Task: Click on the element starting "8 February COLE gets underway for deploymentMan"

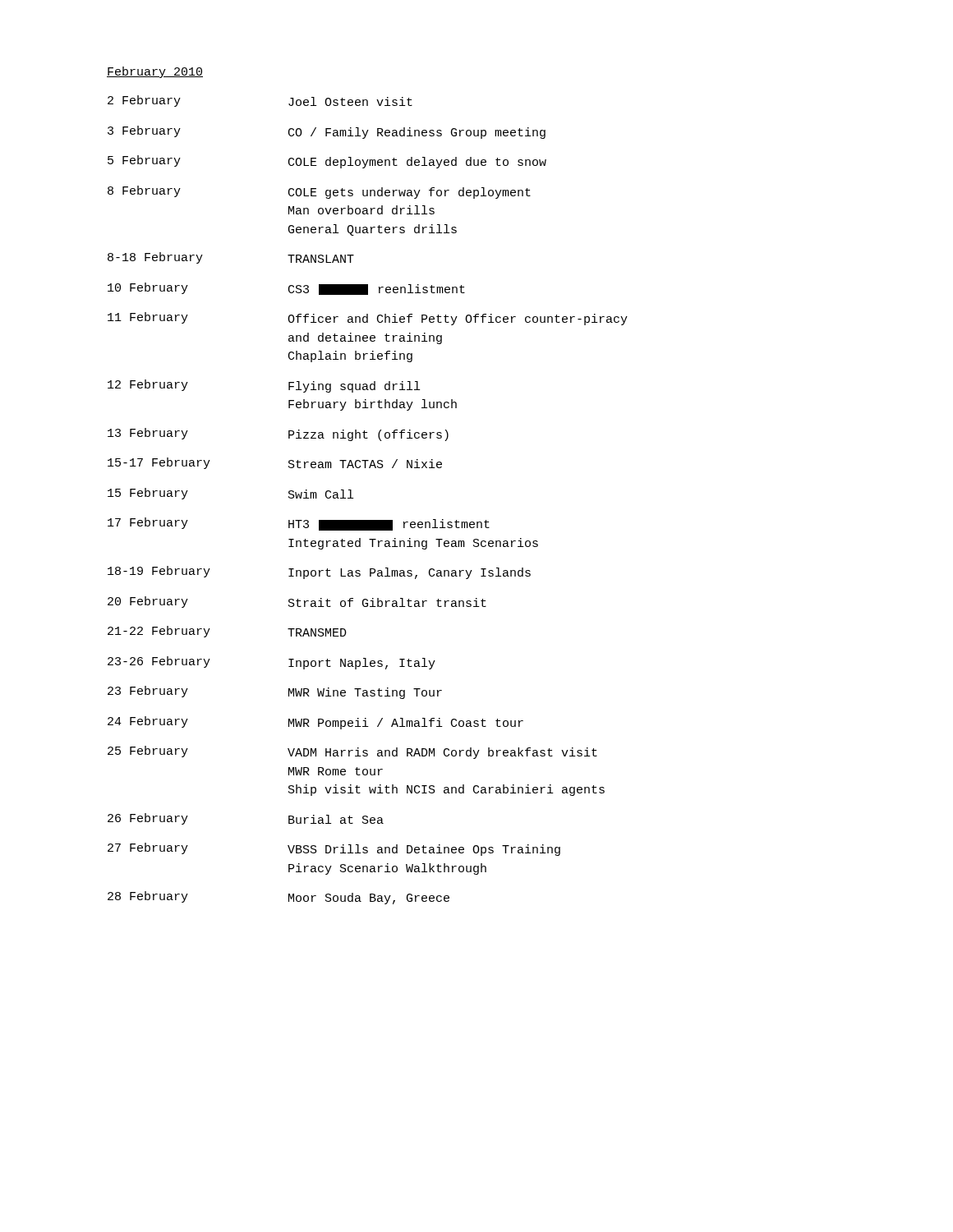Action: click(319, 192)
